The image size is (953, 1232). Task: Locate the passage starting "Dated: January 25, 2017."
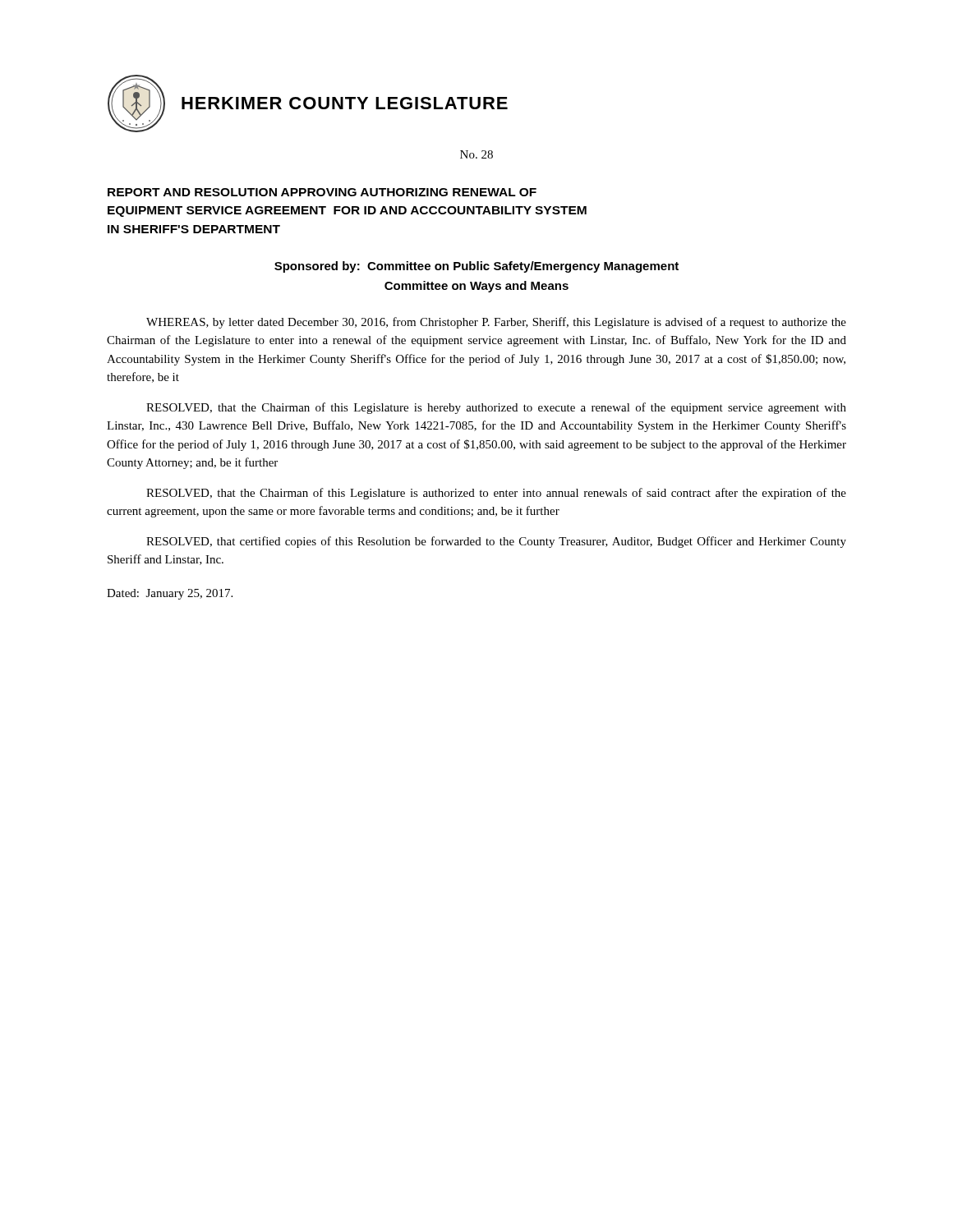[170, 593]
